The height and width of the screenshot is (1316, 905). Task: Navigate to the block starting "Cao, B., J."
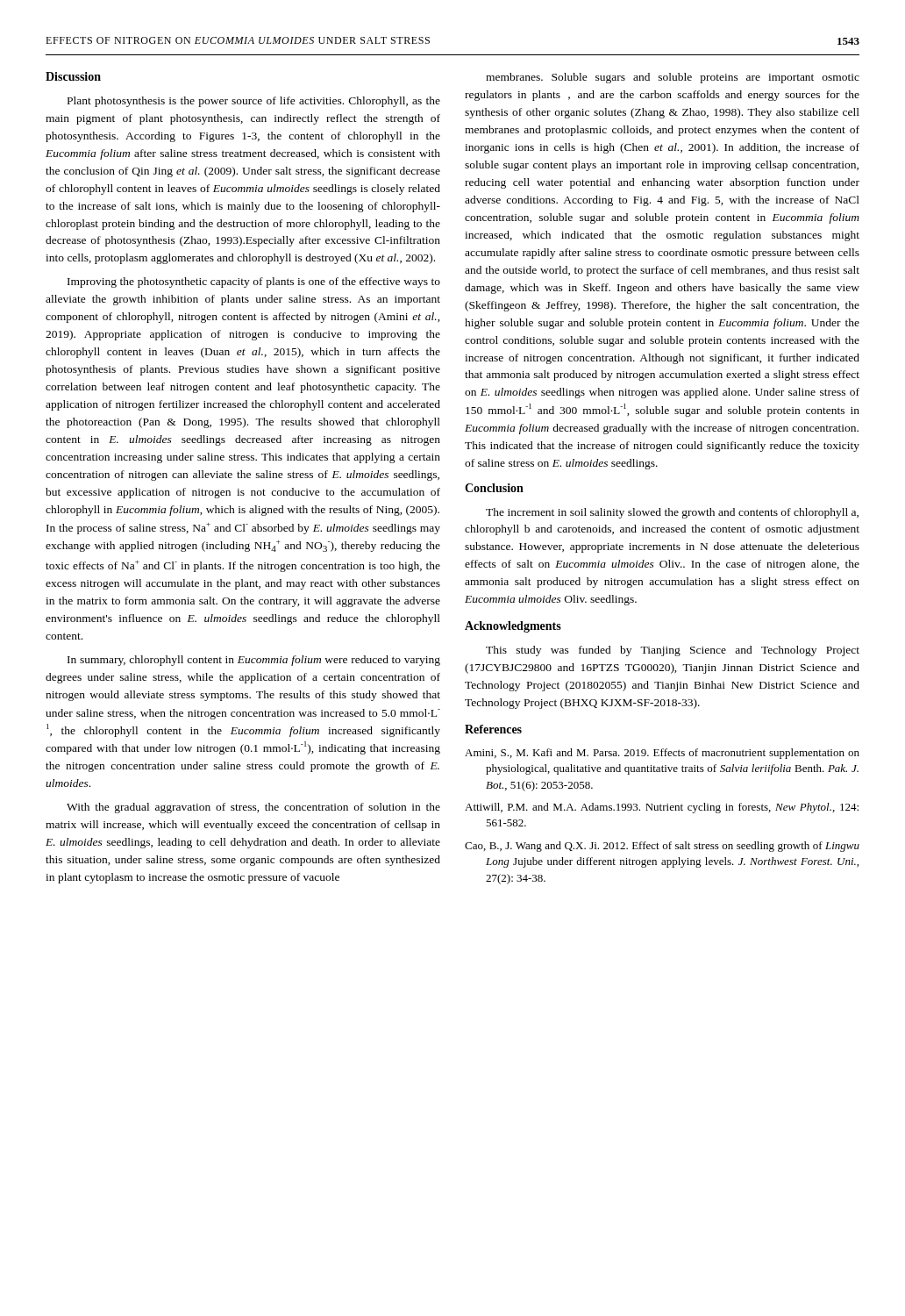coord(662,862)
